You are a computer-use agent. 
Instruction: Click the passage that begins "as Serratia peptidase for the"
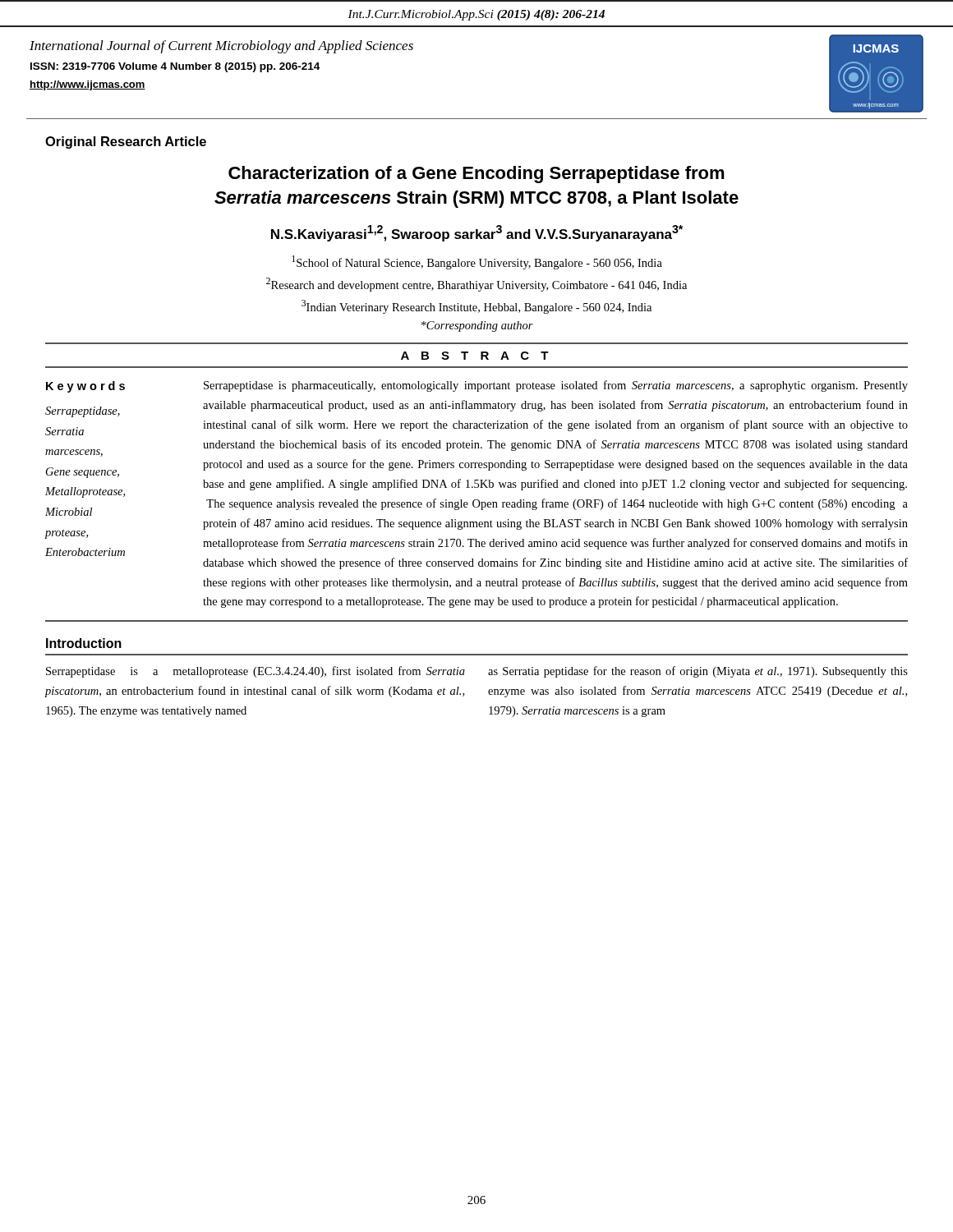pyautogui.click(x=698, y=691)
